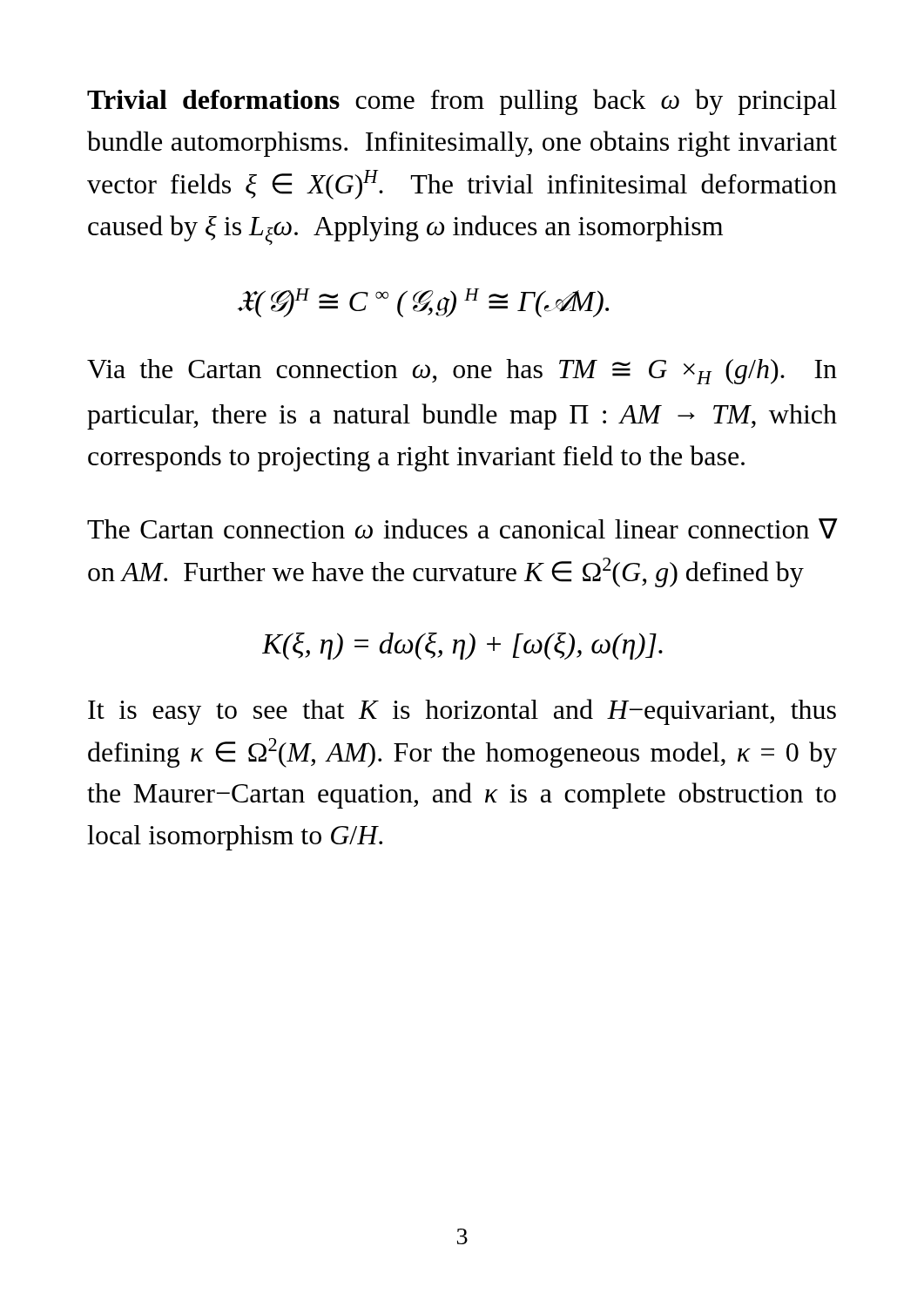Find the formula that reads "𝔛(𝒢)H ≅ C"
The image size is (924, 1307).
pyautogui.click(x=462, y=299)
